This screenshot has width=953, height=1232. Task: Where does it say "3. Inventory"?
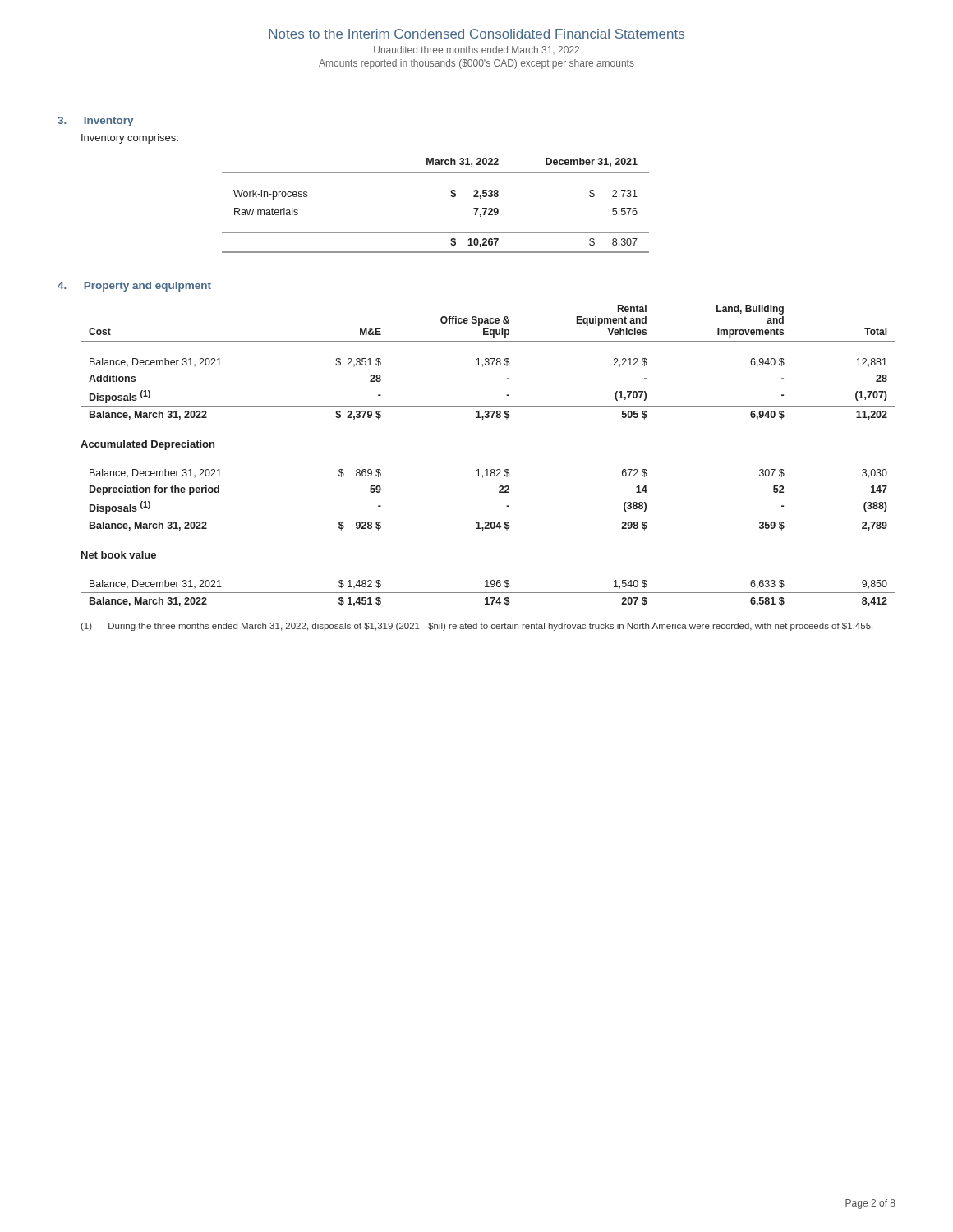click(95, 120)
